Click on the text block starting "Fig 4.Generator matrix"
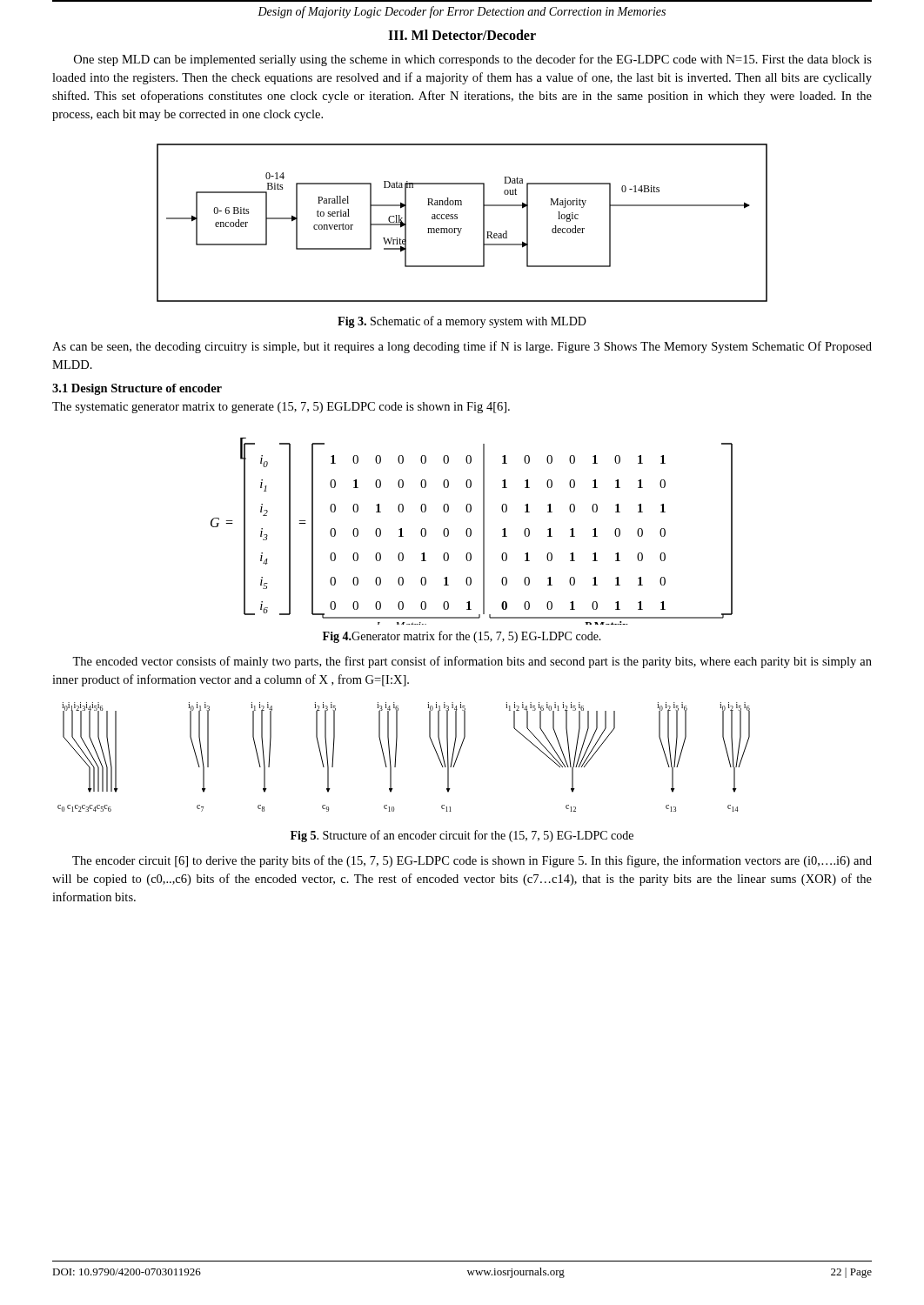The image size is (924, 1305). coord(462,636)
